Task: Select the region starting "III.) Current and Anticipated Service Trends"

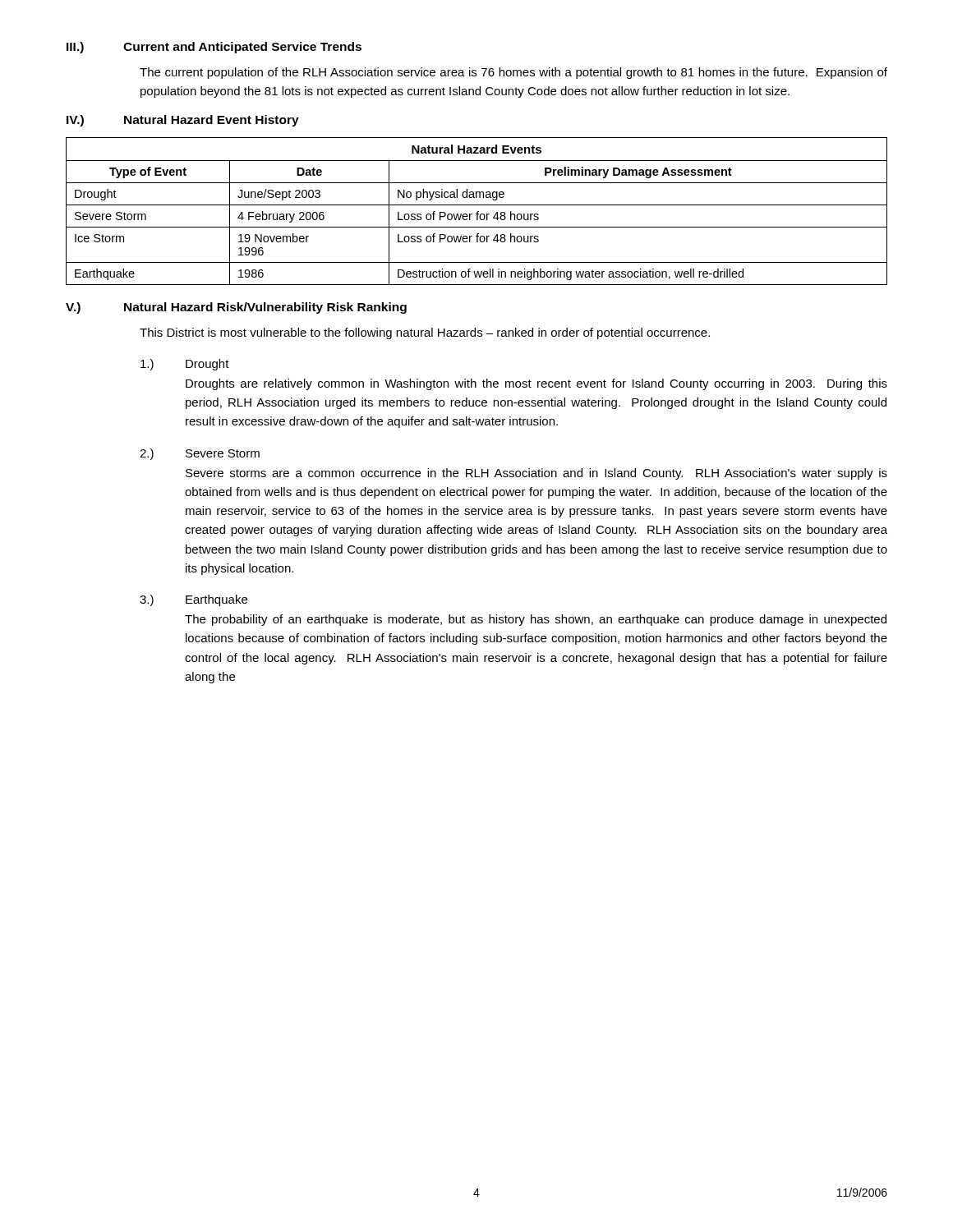Action: point(214,47)
